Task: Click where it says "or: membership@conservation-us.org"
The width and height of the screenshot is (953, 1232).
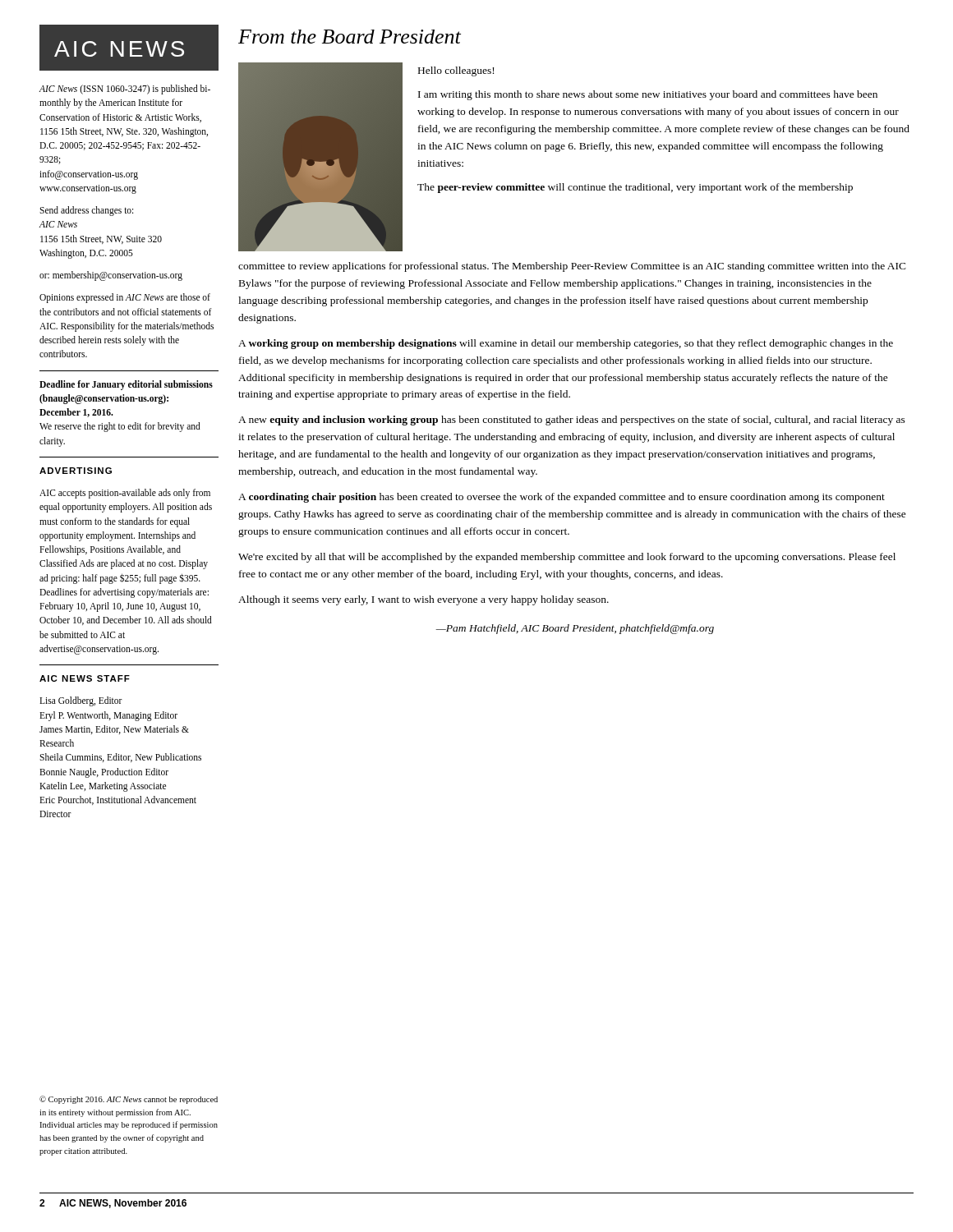Action: click(129, 276)
